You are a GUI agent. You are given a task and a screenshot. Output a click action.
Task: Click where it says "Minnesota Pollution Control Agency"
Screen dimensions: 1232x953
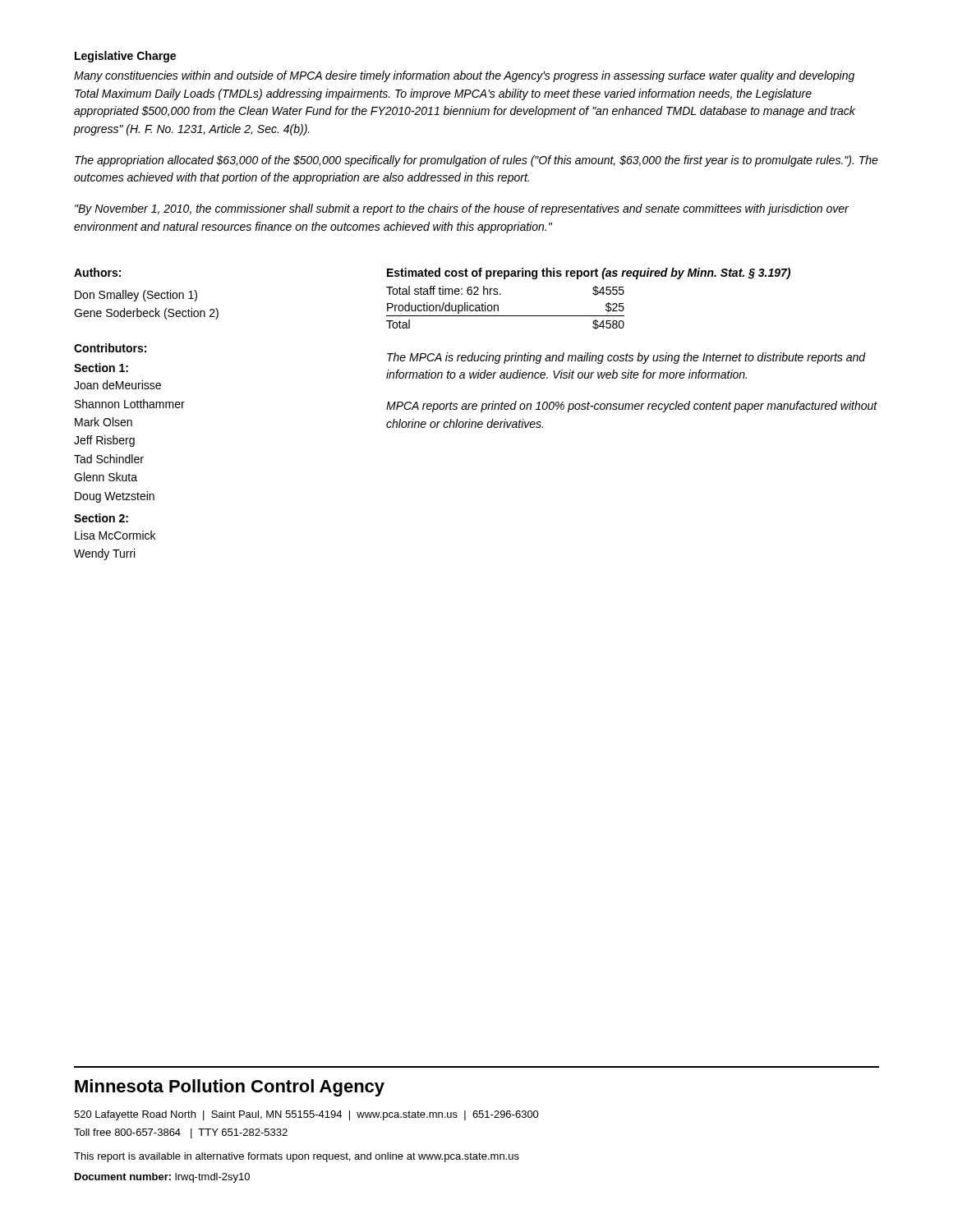(x=229, y=1086)
